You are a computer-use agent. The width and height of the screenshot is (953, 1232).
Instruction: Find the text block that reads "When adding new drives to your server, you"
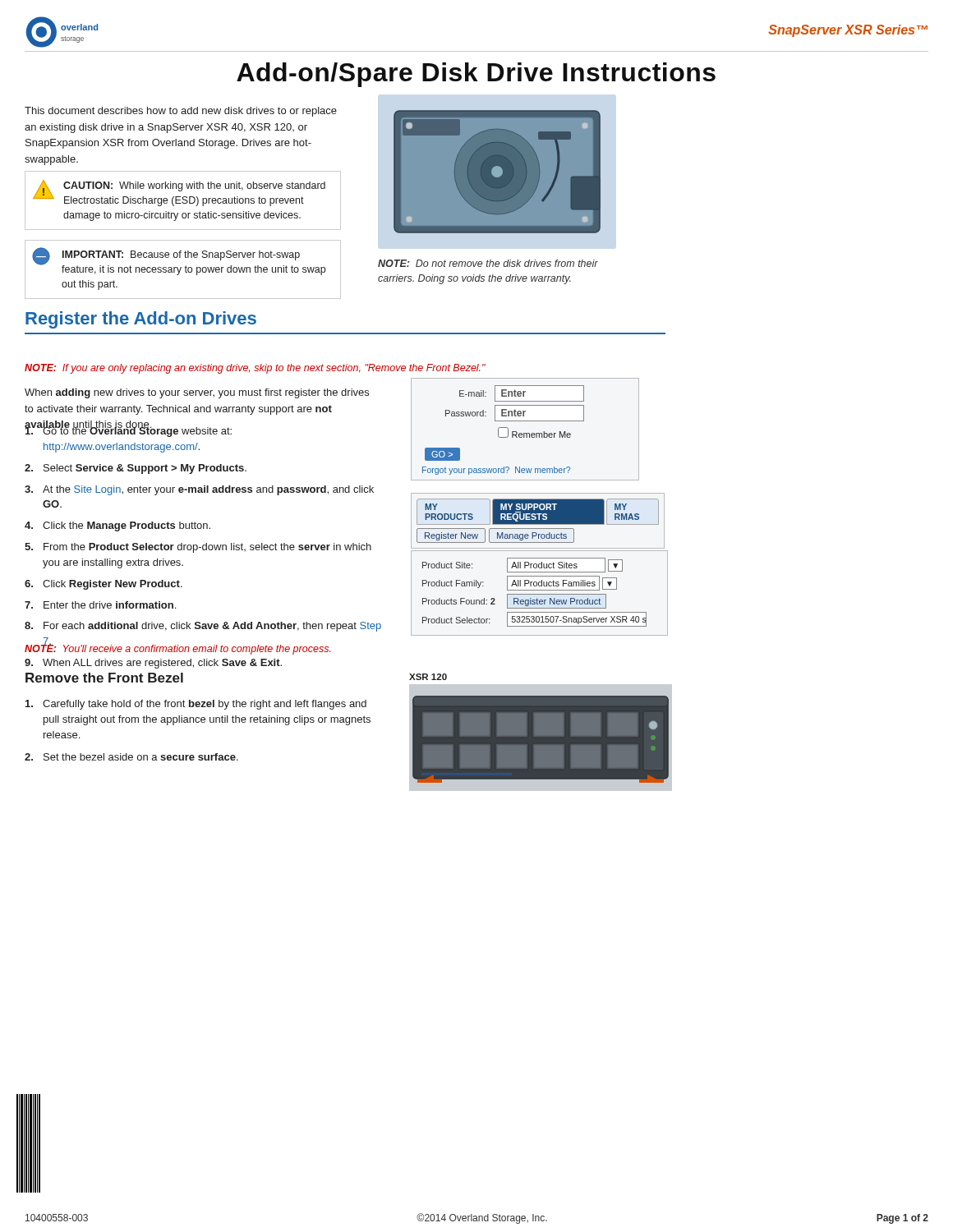click(x=201, y=408)
